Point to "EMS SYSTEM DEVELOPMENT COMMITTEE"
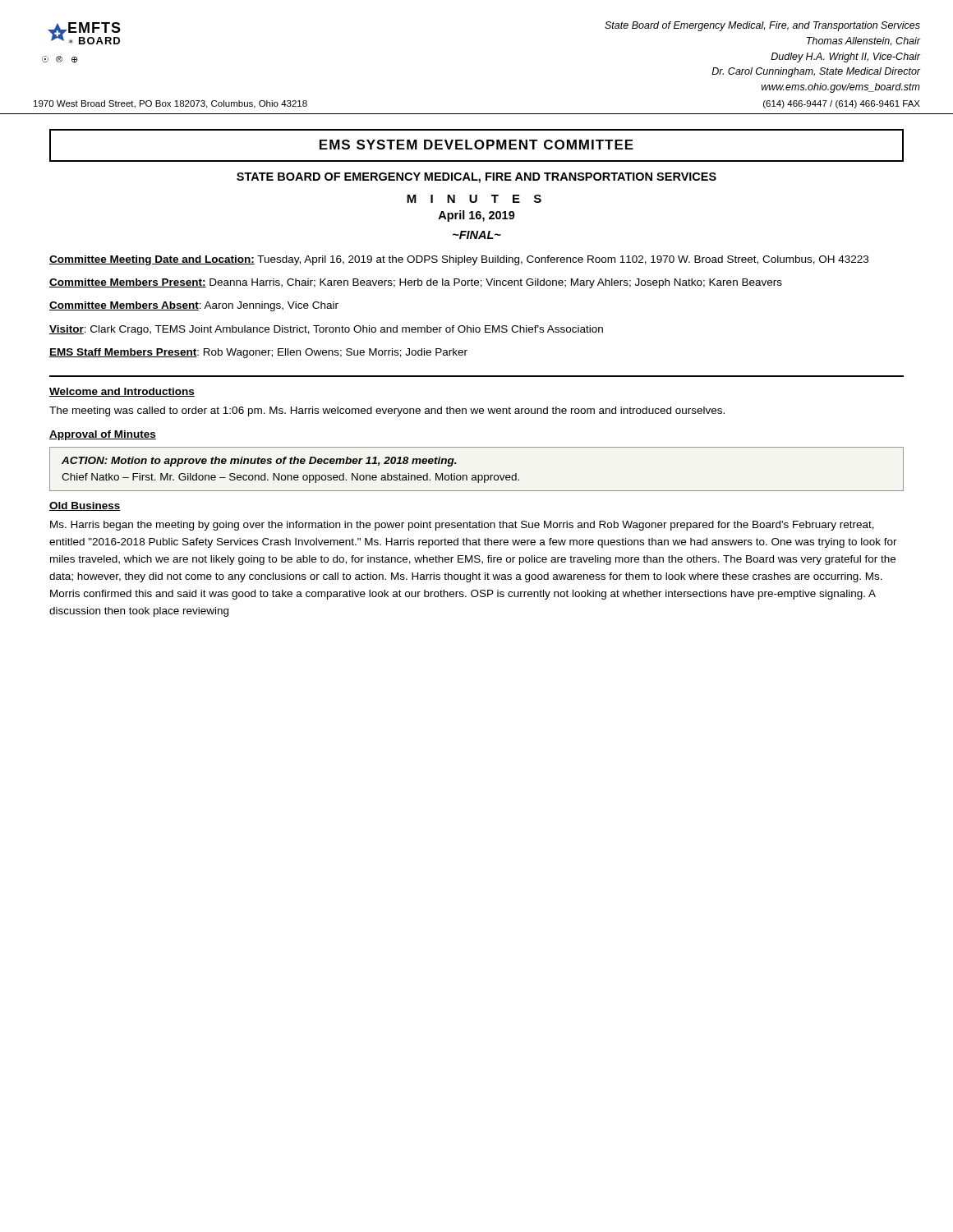 click(x=476, y=145)
